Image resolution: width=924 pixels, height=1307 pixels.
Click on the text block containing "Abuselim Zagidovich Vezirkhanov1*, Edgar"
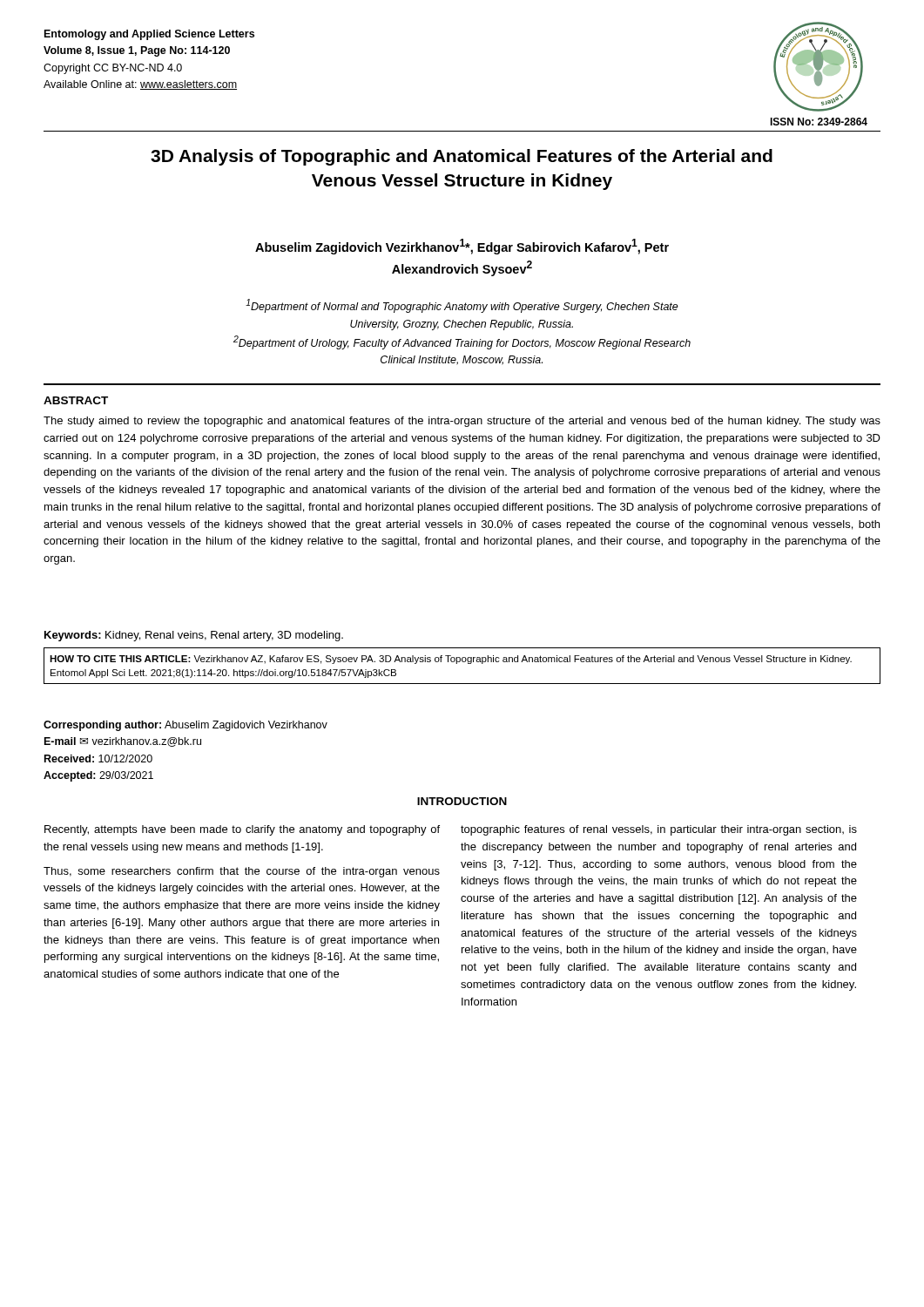[x=462, y=258]
